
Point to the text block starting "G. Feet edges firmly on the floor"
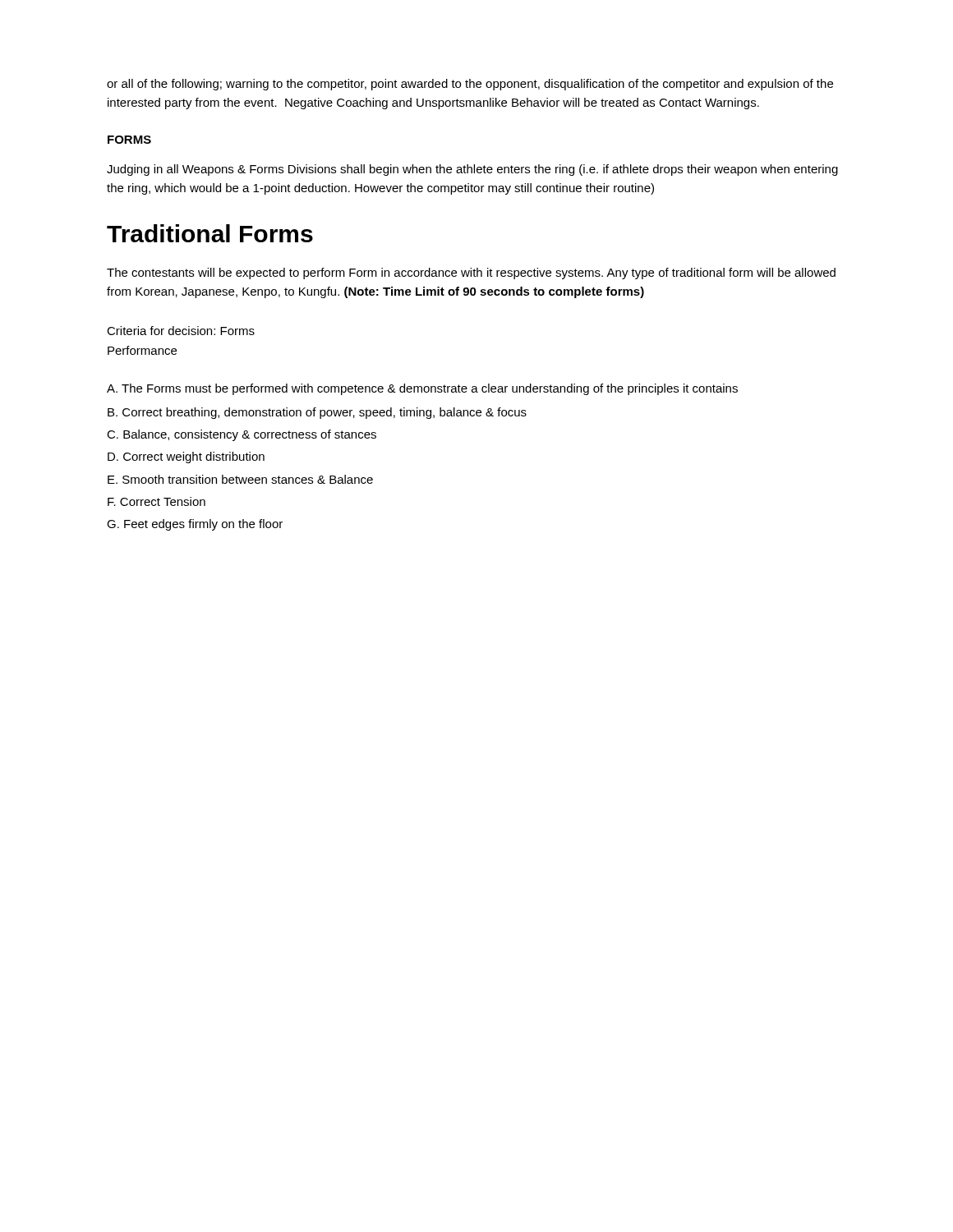(x=195, y=524)
